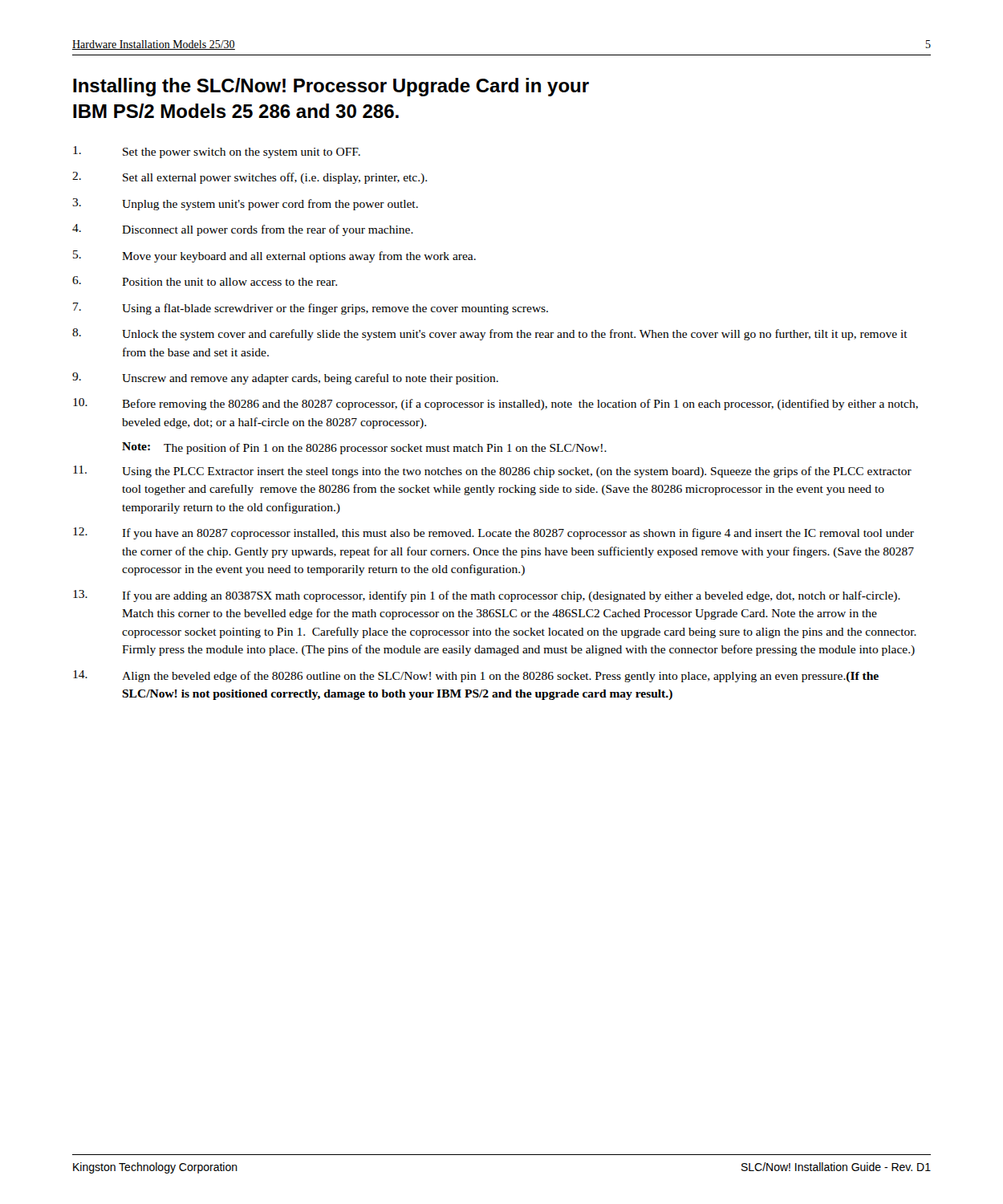Navigate to the block starting "8. Unlock the system cover"
Image resolution: width=1003 pixels, height=1204 pixels.
tap(501, 343)
